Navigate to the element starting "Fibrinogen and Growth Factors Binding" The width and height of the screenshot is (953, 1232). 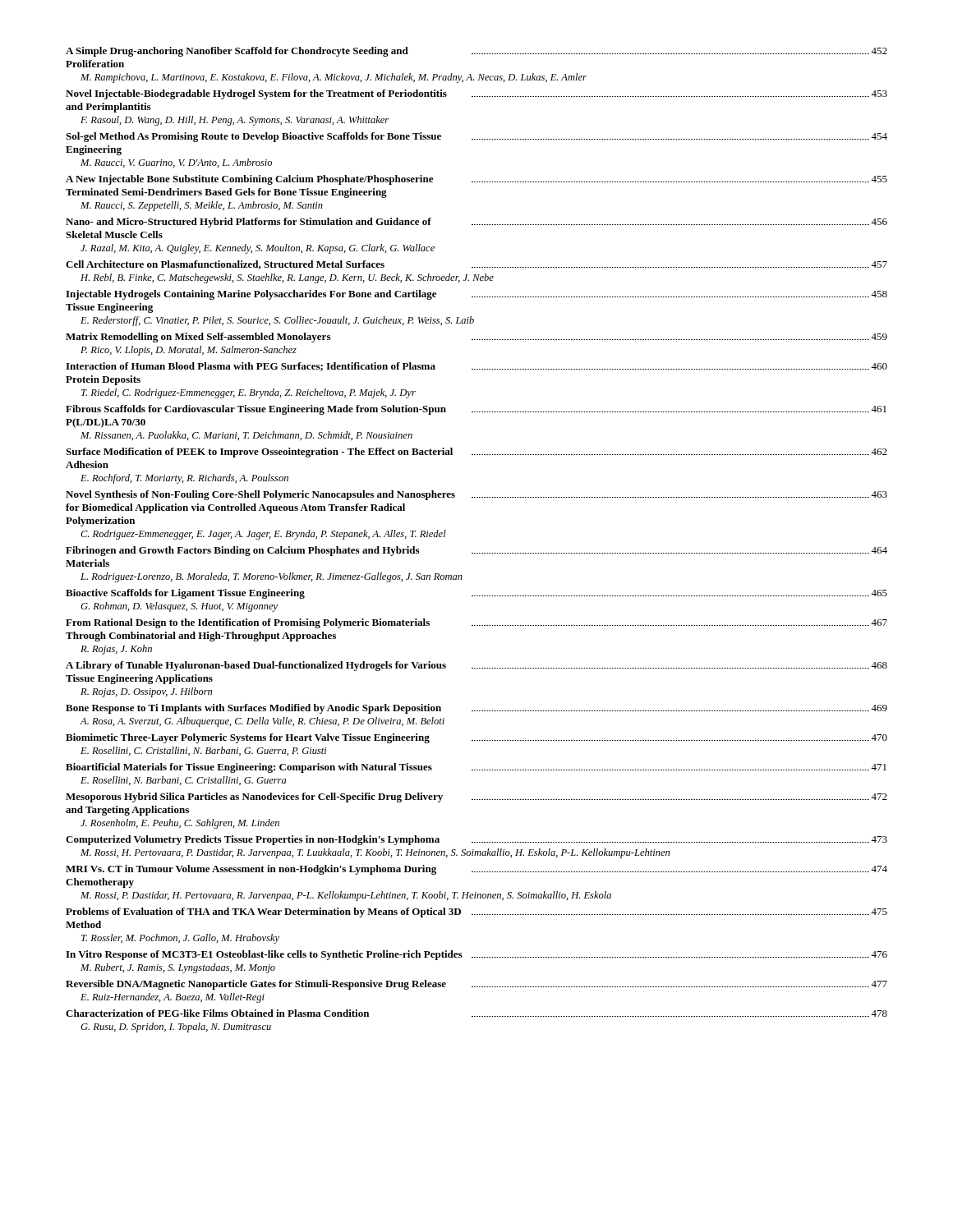(x=476, y=563)
